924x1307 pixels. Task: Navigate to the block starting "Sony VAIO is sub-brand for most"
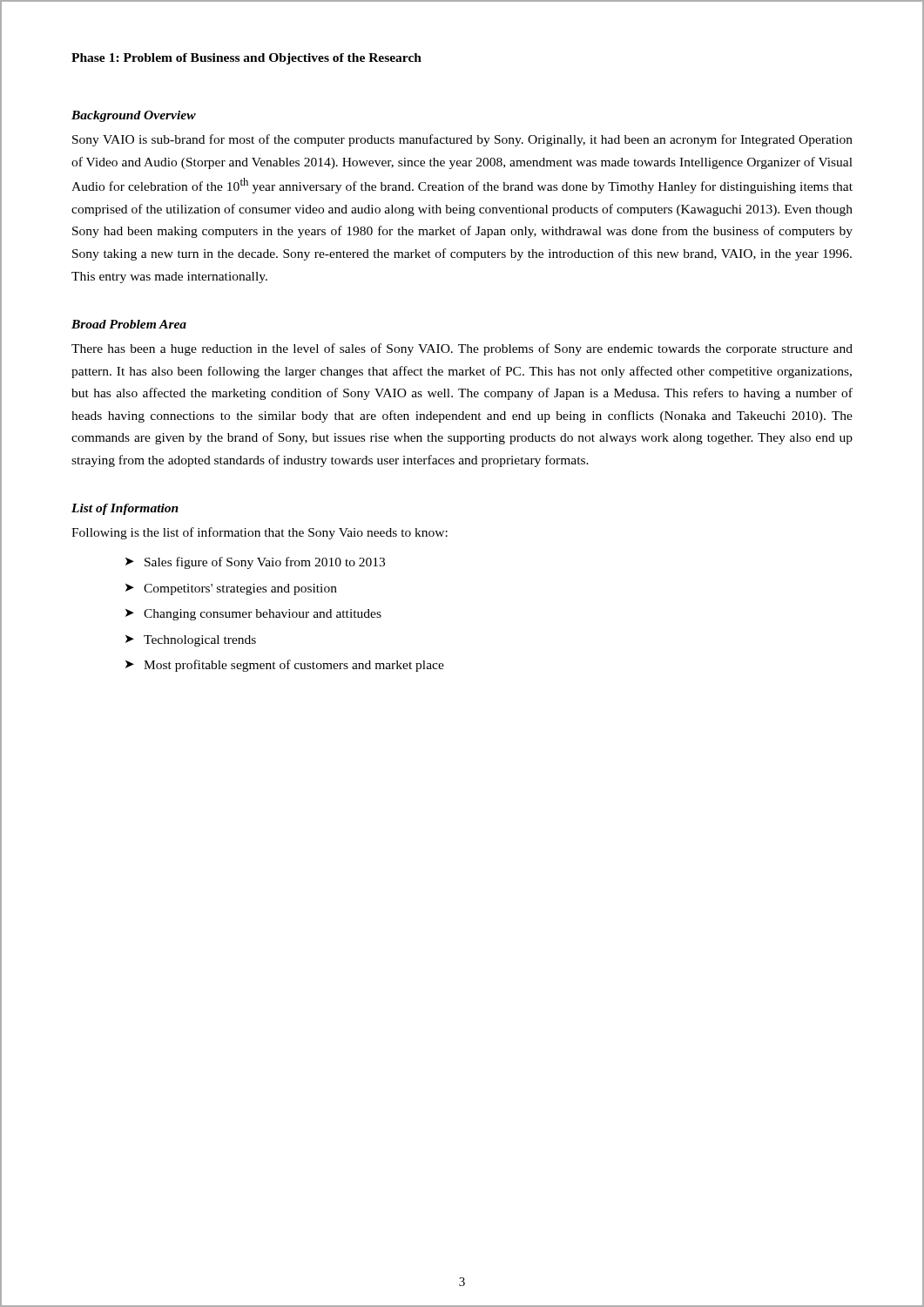point(462,207)
